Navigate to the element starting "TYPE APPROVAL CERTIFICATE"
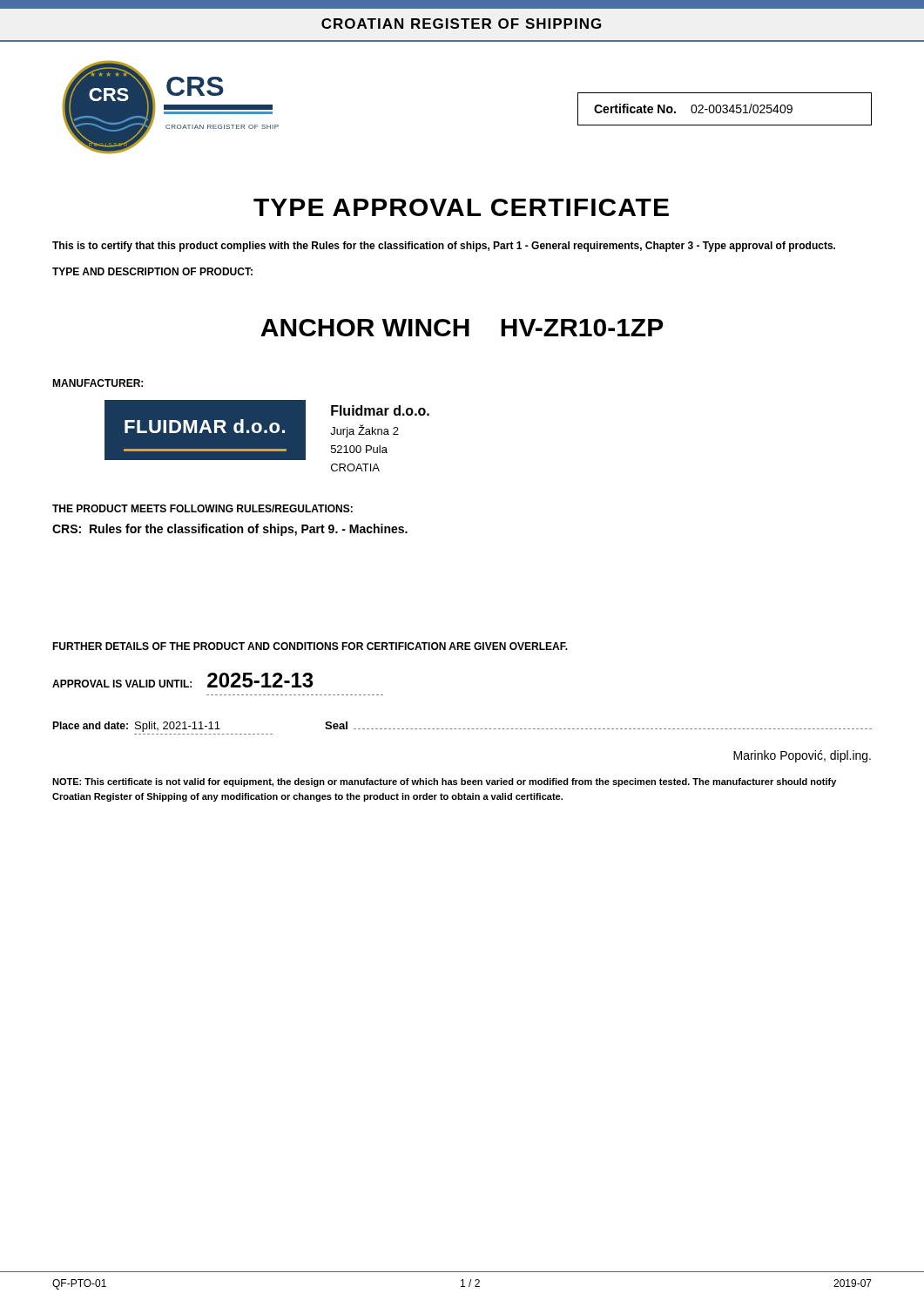This screenshot has width=924, height=1307. coord(462,207)
